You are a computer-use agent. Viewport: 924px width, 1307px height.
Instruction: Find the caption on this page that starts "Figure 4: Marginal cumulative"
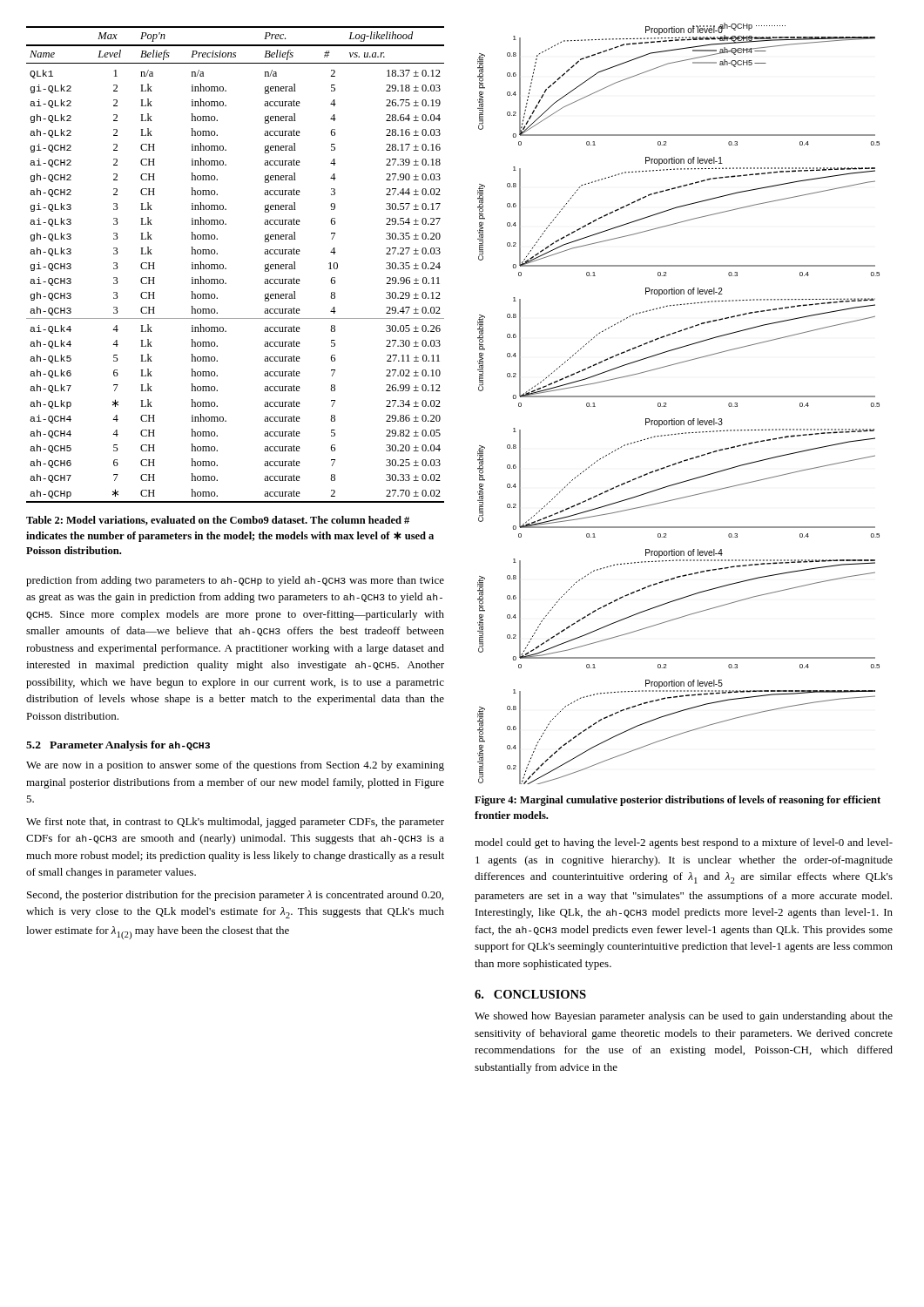(678, 807)
